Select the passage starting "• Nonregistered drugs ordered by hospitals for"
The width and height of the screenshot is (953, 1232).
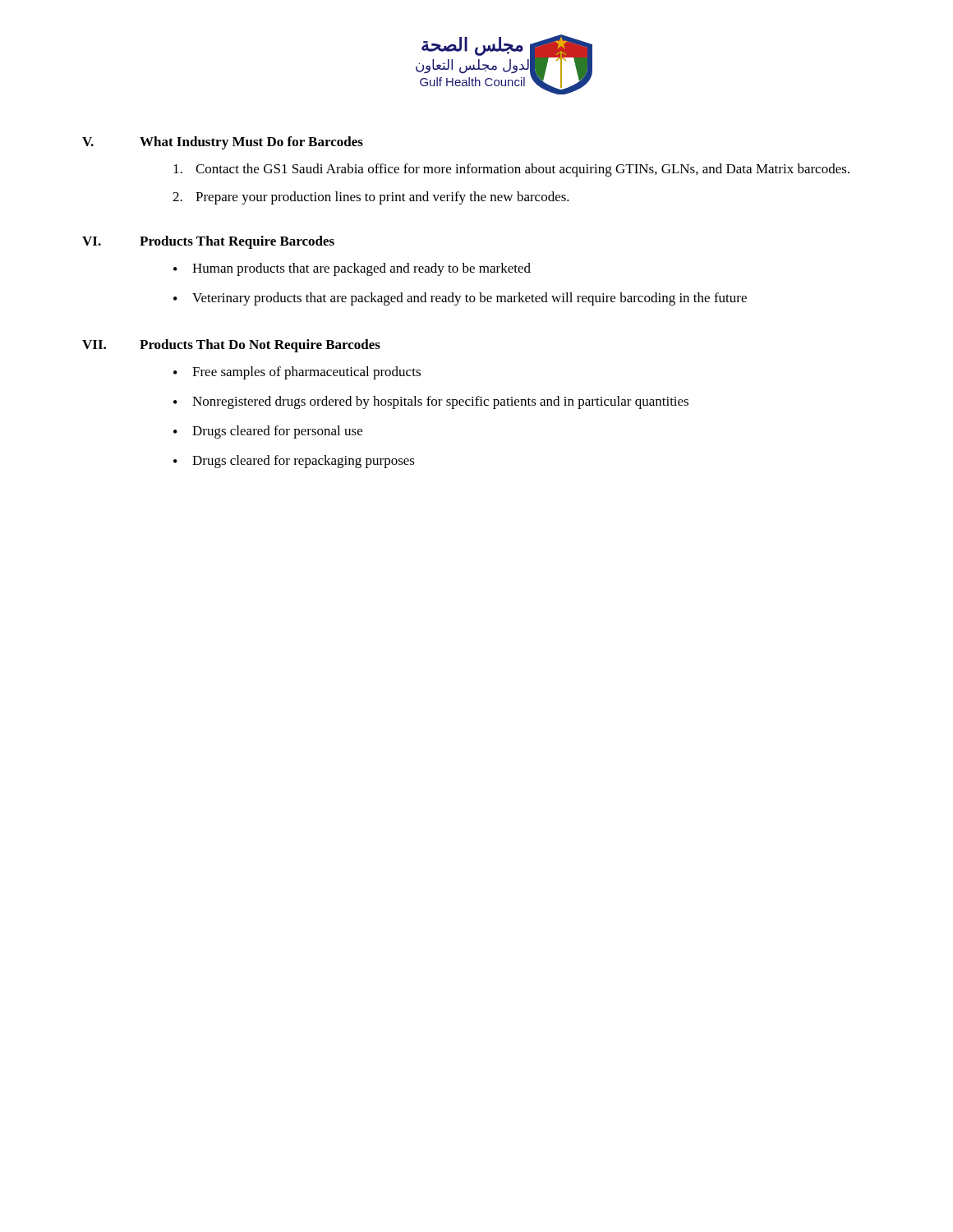pyautogui.click(x=530, y=402)
